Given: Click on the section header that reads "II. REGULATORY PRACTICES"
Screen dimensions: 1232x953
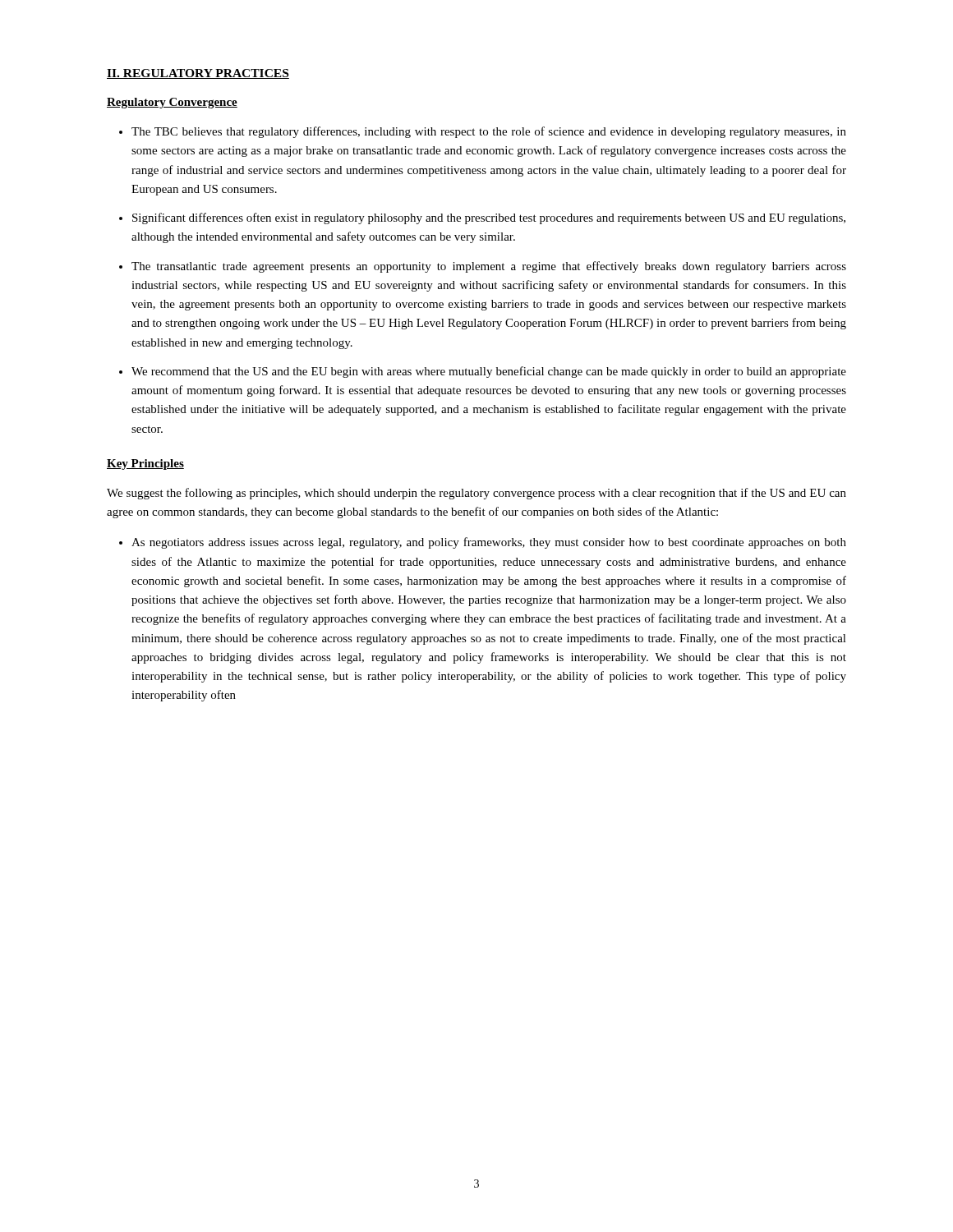Looking at the screenshot, I should click(198, 73).
